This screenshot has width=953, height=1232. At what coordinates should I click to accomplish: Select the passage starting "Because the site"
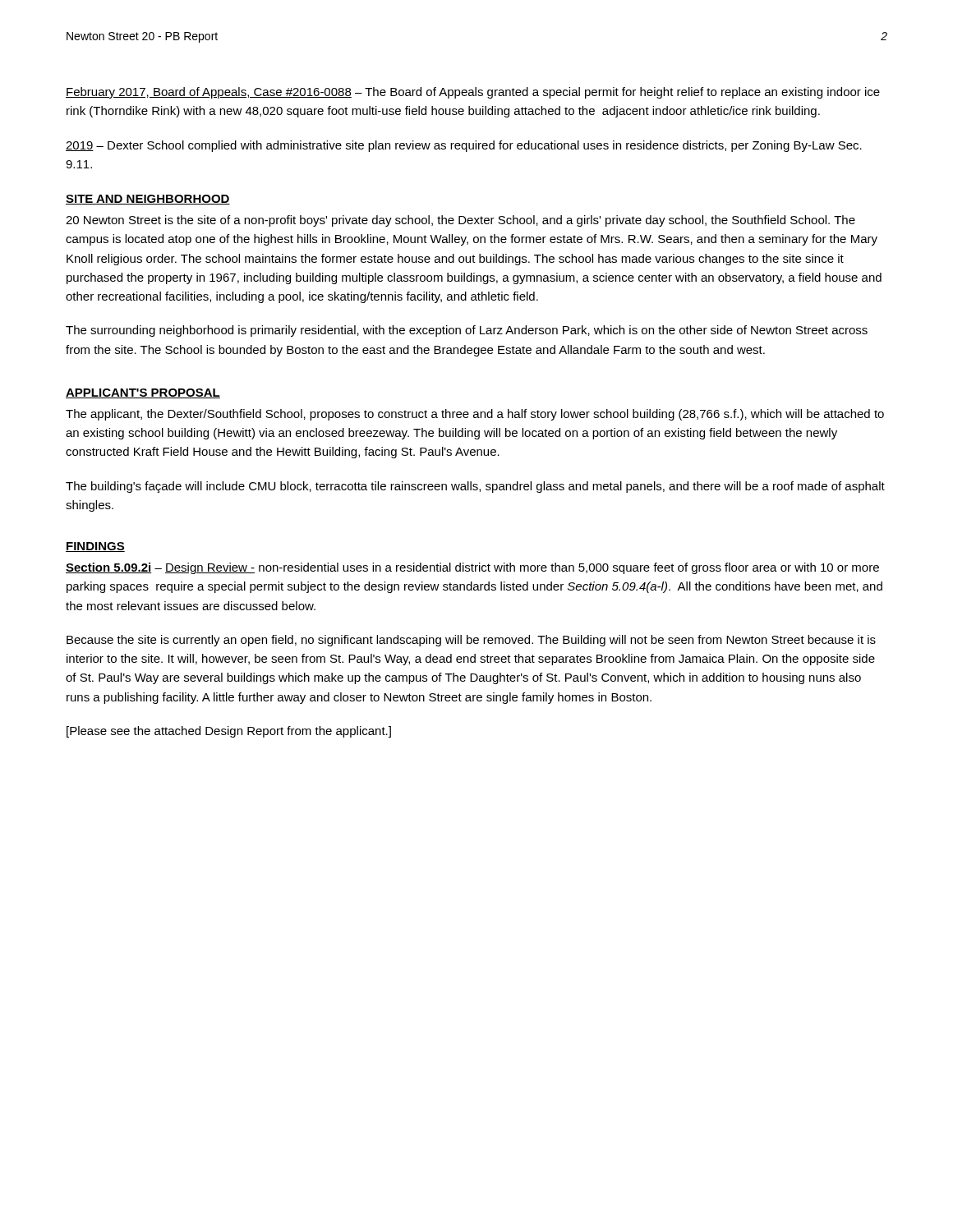click(471, 668)
